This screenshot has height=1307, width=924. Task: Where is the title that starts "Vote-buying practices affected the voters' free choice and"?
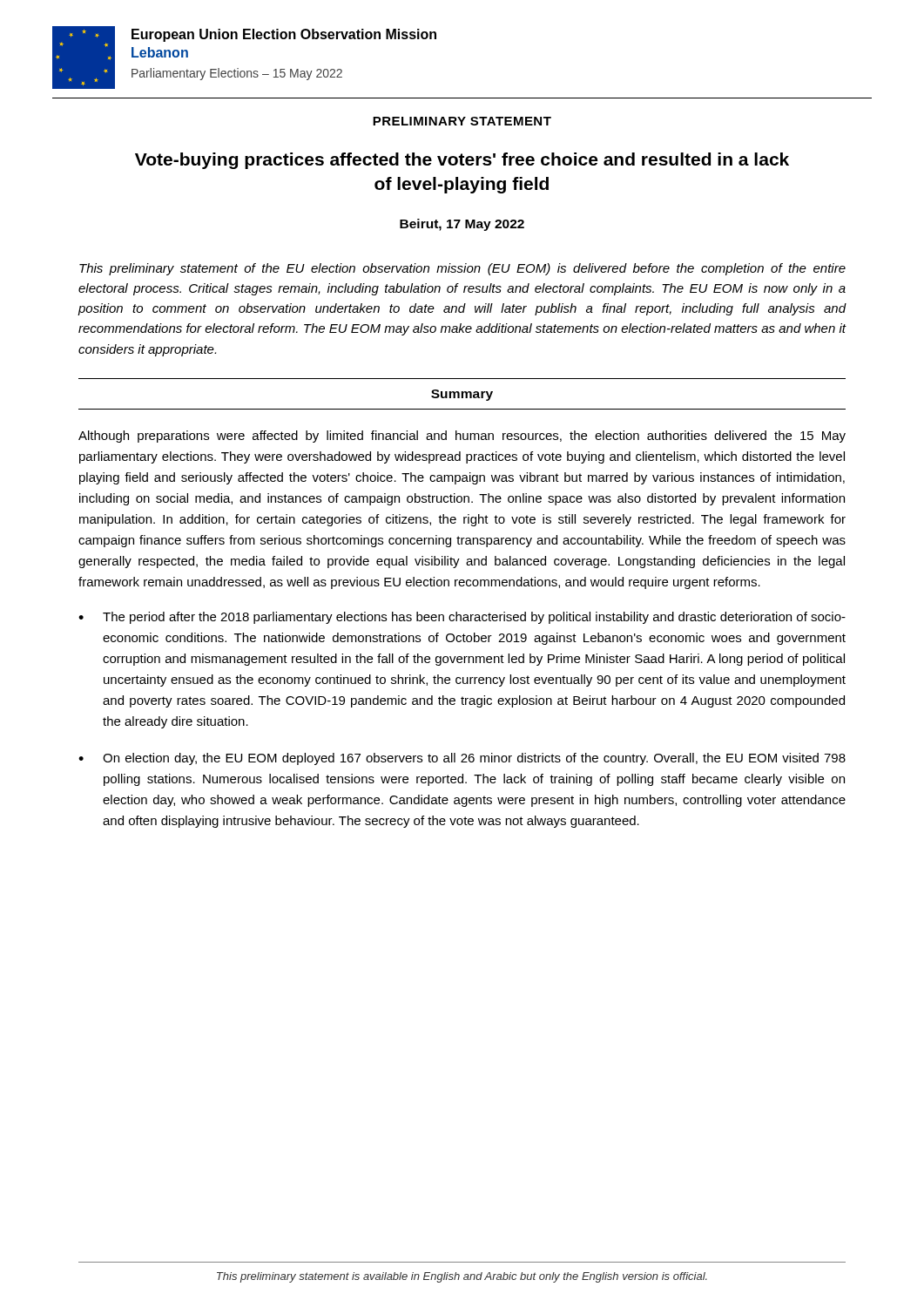[462, 171]
